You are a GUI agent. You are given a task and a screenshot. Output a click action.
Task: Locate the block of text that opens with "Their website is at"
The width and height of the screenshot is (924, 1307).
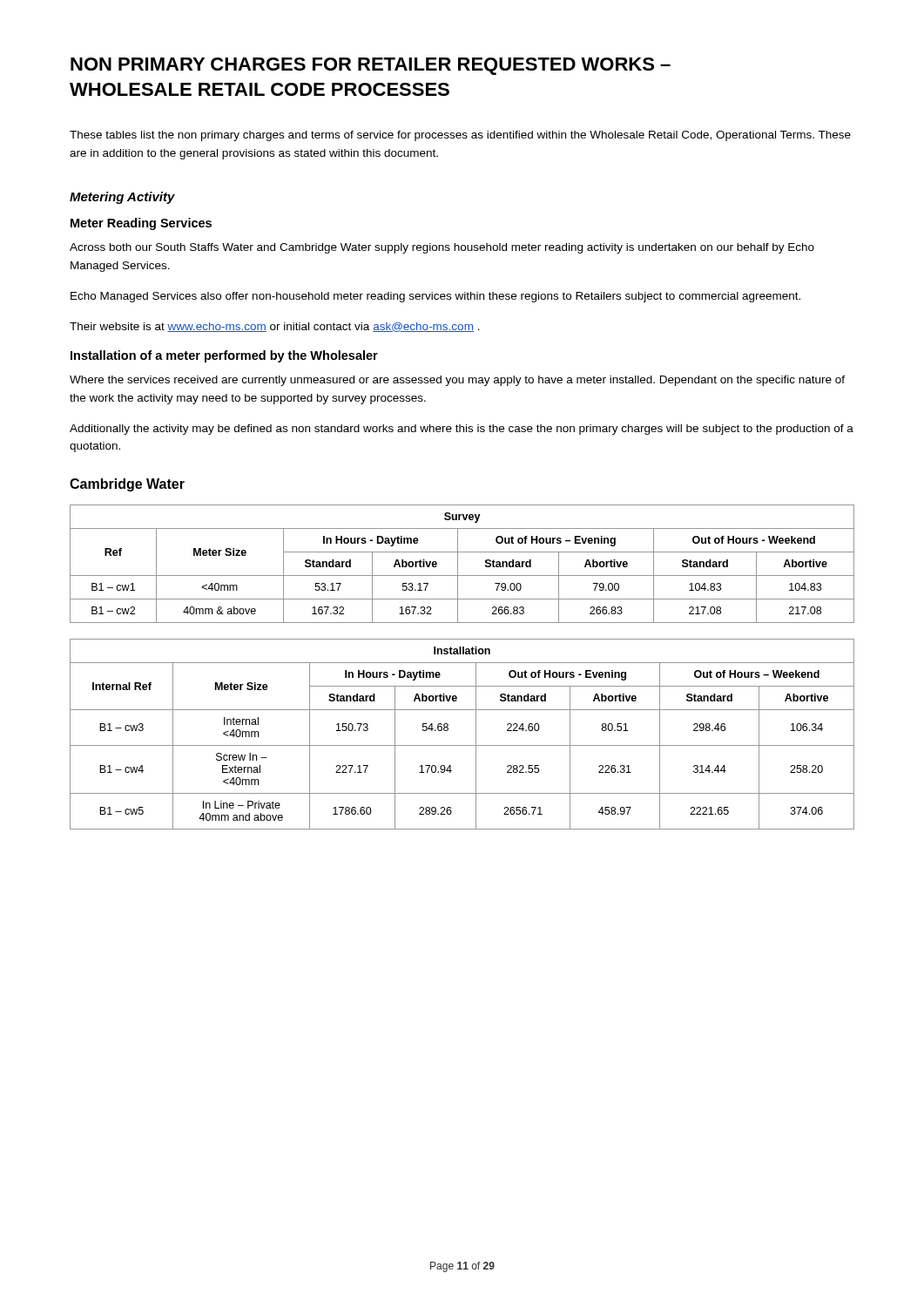[275, 326]
